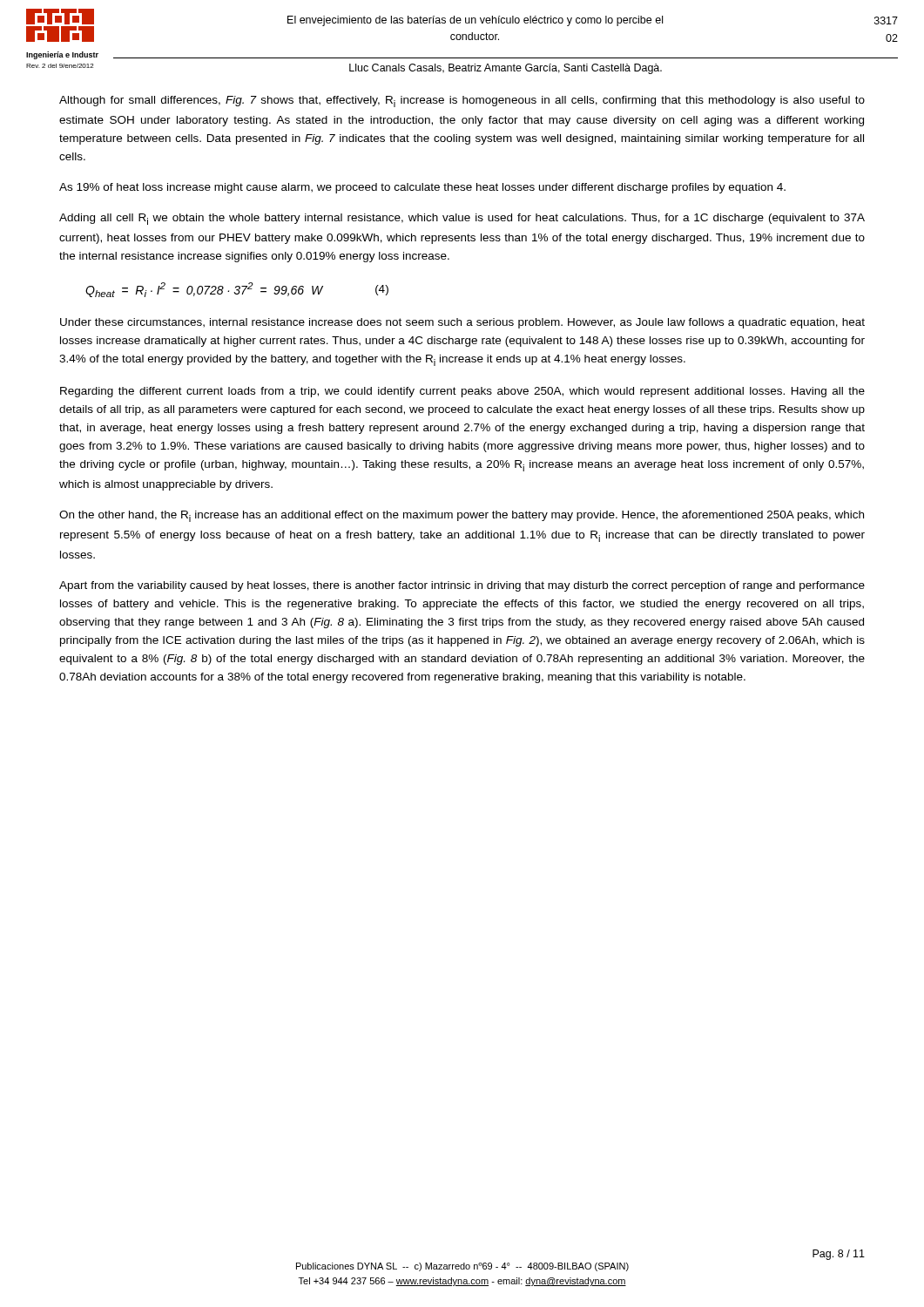This screenshot has height=1307, width=924.
Task: Locate the block of text that opens with "Apart from the variability caused"
Action: point(462,631)
